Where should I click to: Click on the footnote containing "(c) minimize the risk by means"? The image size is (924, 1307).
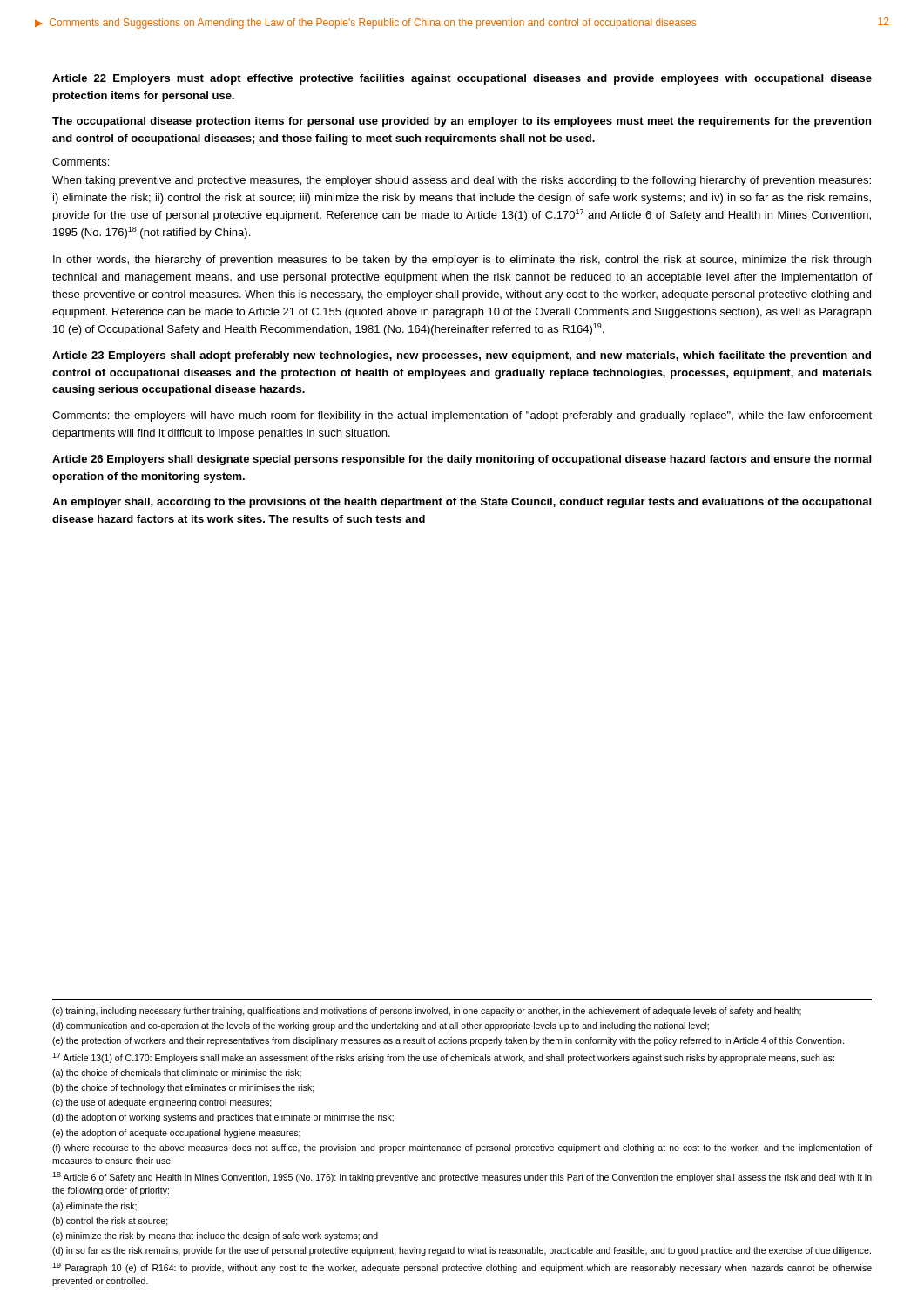click(x=215, y=1236)
